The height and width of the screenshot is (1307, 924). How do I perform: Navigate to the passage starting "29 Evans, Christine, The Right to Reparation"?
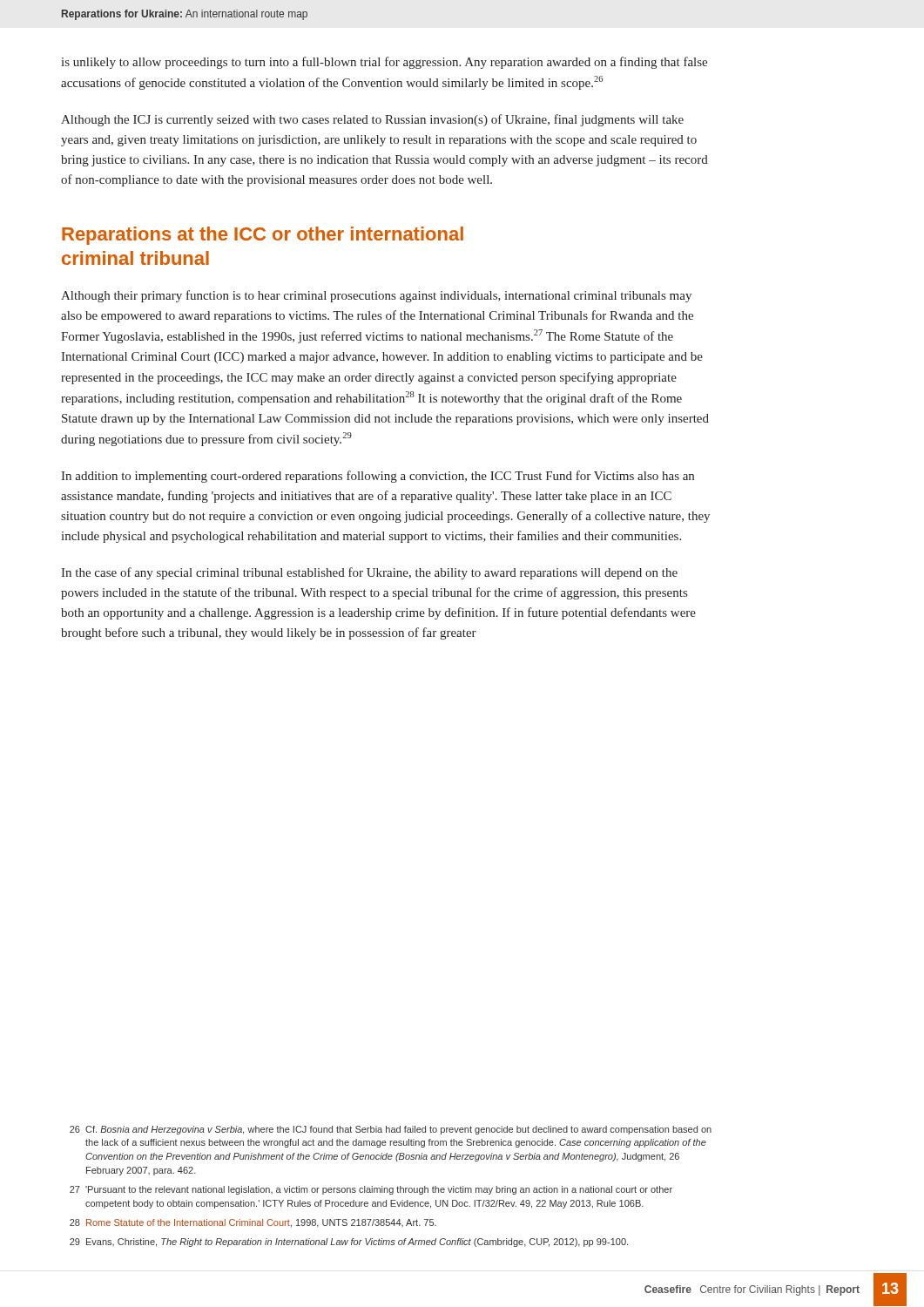pyautogui.click(x=388, y=1243)
